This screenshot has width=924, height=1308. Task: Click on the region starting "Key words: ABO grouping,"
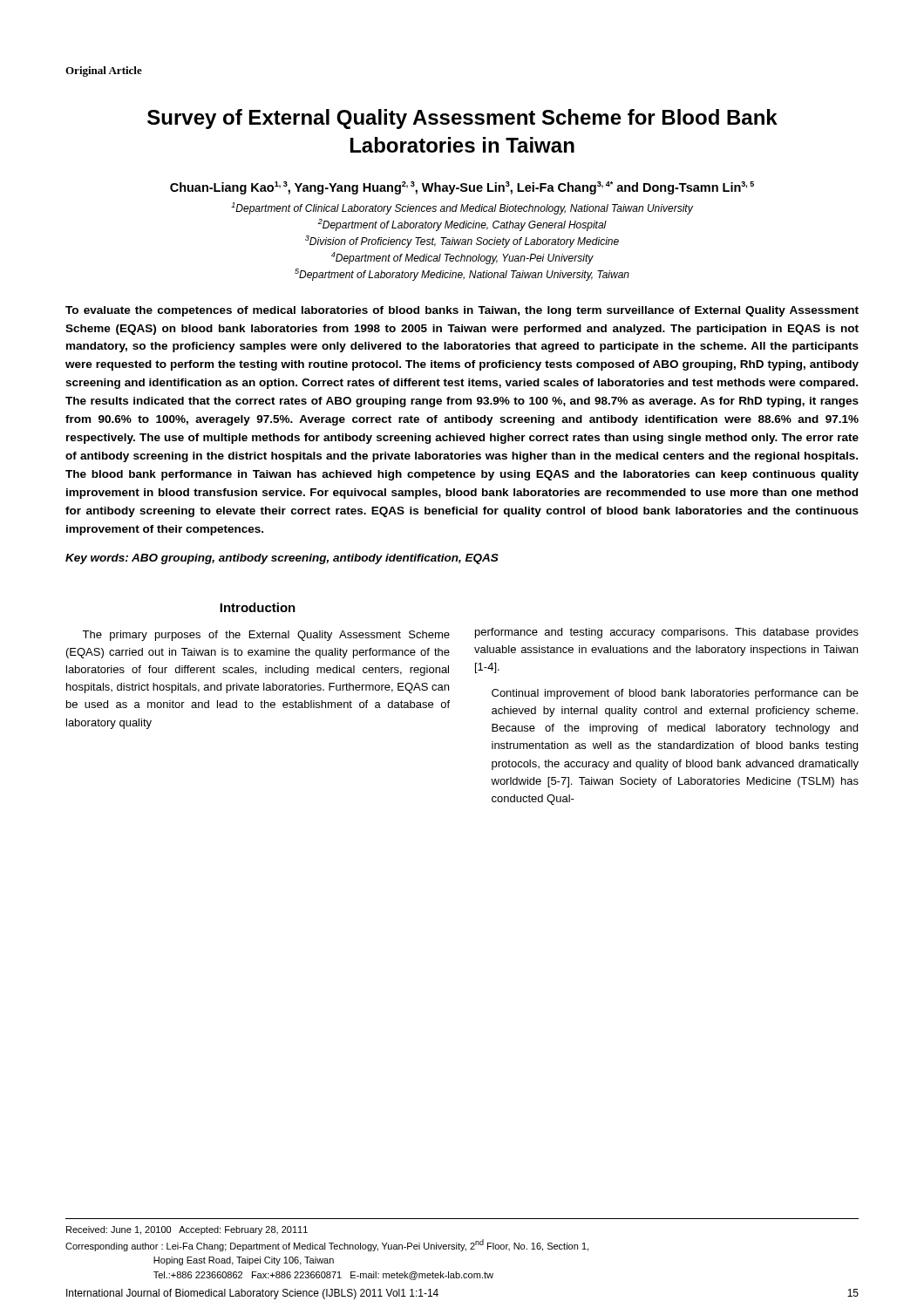(282, 557)
